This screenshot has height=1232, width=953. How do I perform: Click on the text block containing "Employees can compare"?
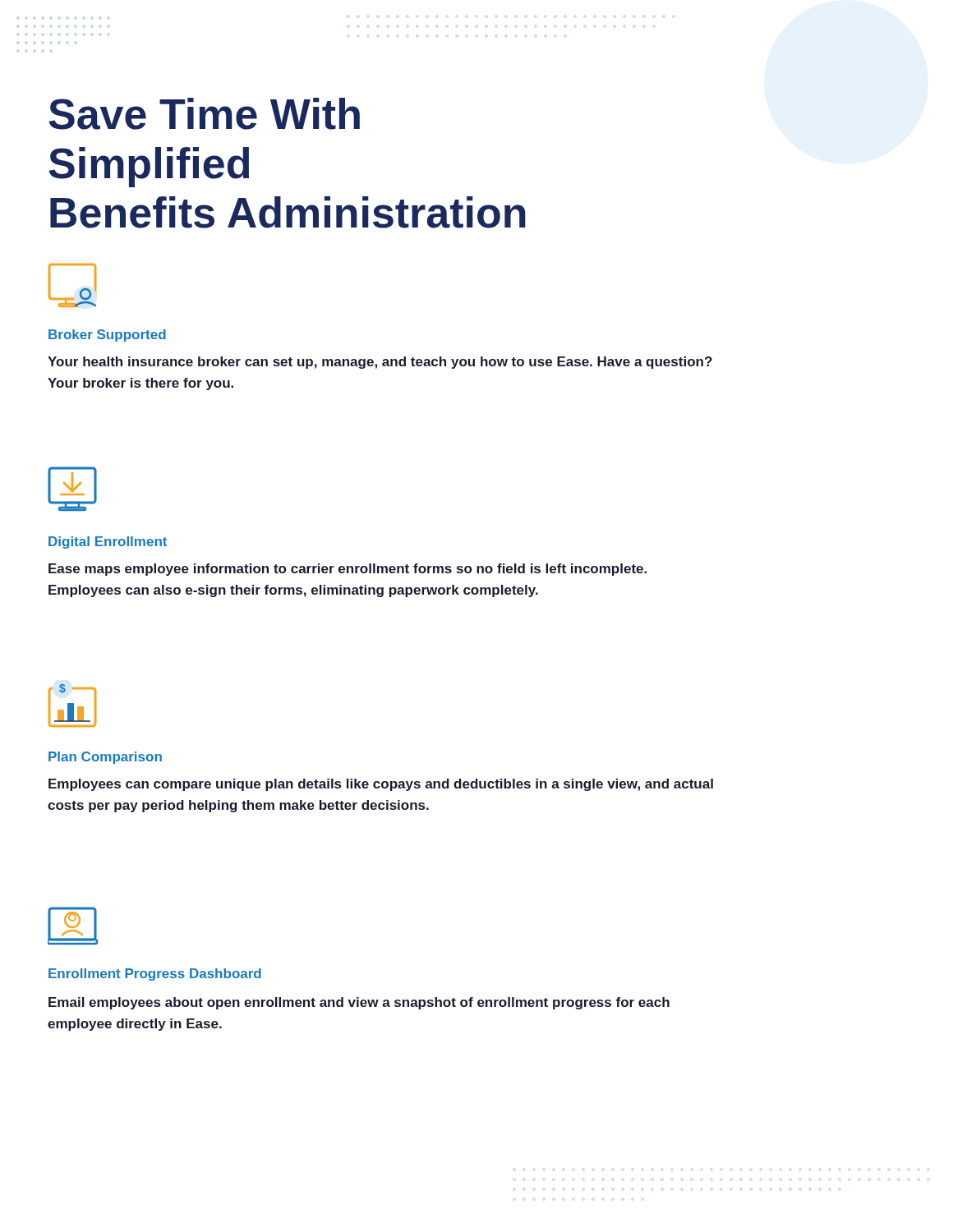pos(384,795)
